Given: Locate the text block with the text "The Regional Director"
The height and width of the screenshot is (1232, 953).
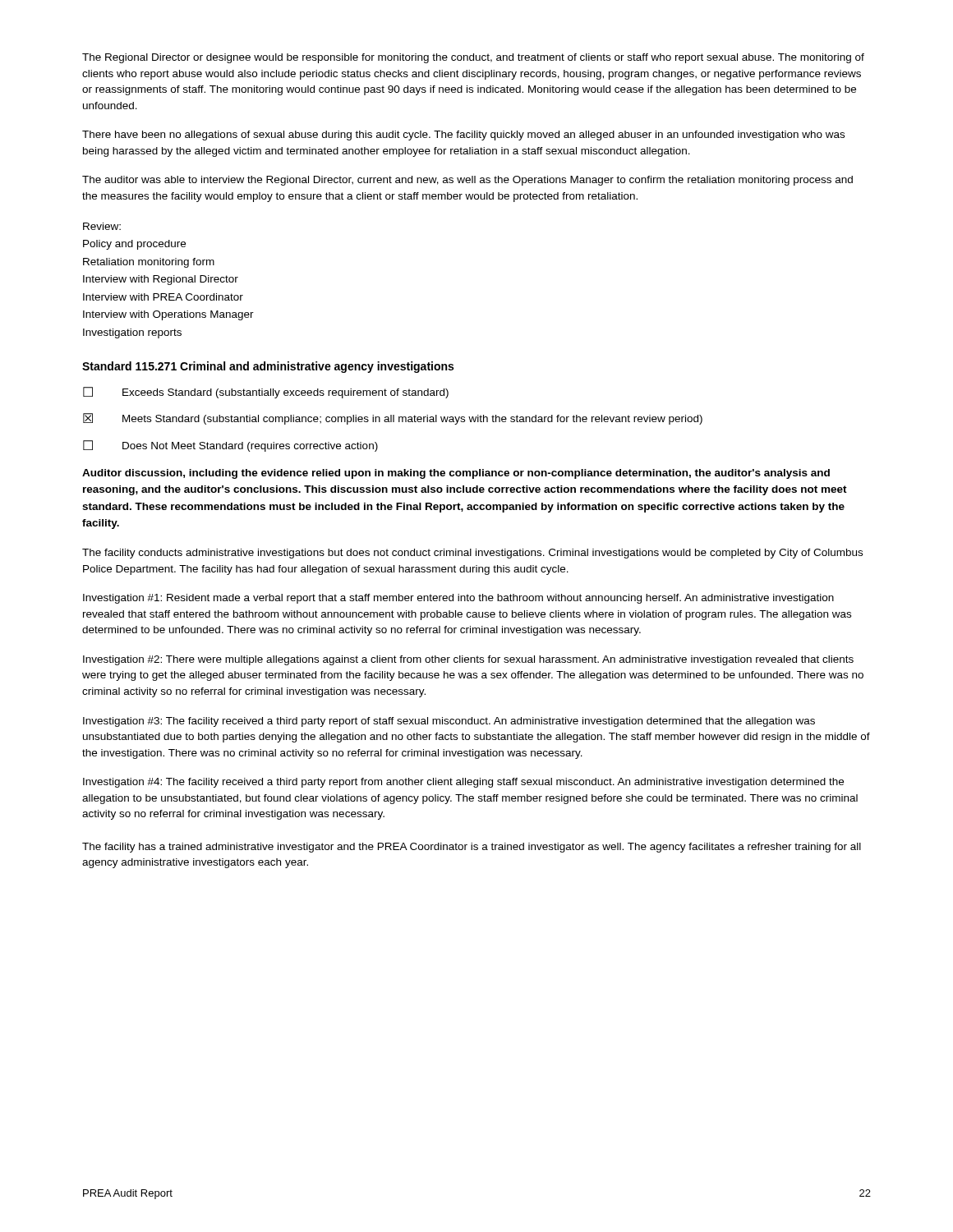Looking at the screenshot, I should click(x=473, y=81).
